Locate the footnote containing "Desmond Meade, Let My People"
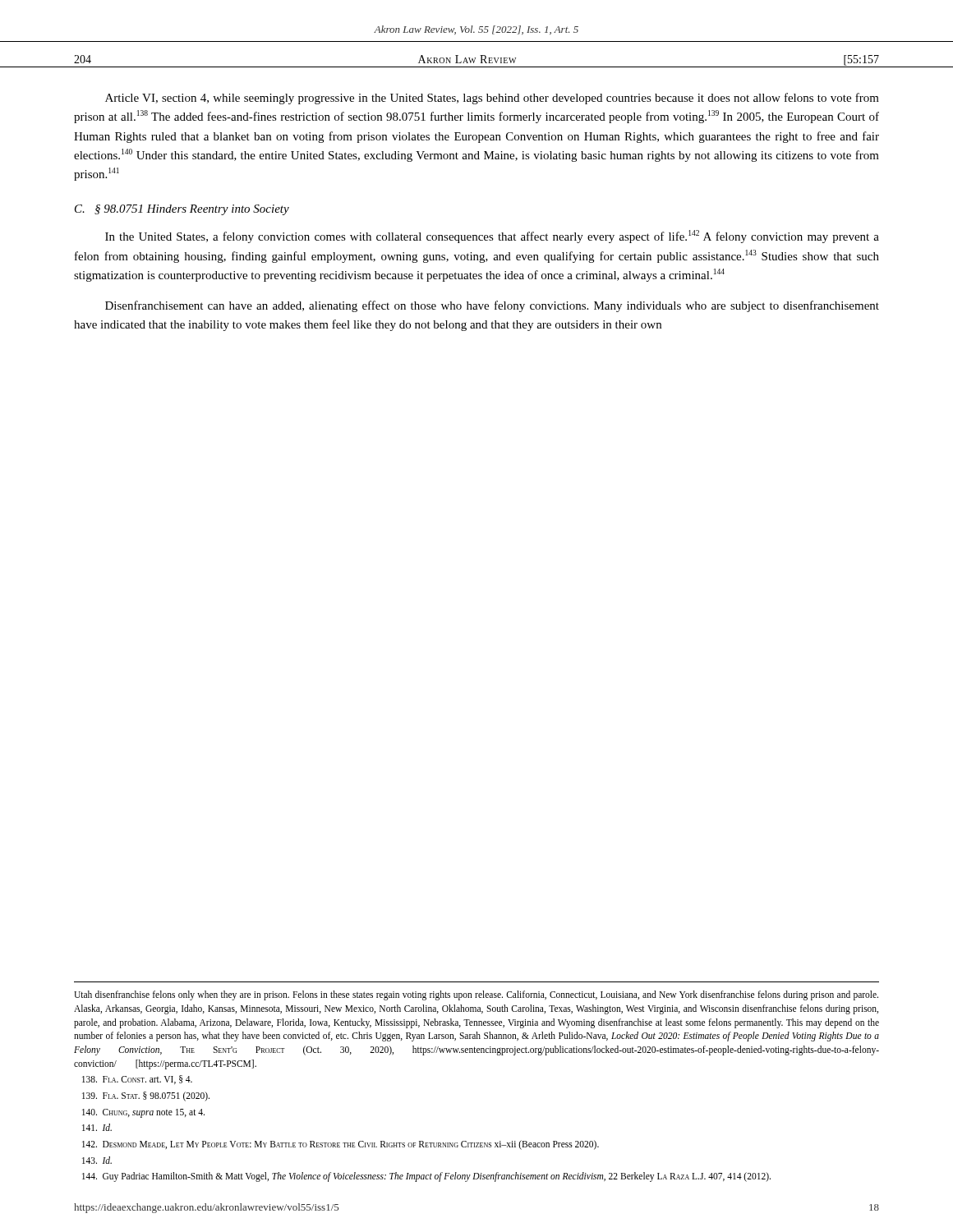The height and width of the screenshot is (1232, 953). coord(337,1144)
